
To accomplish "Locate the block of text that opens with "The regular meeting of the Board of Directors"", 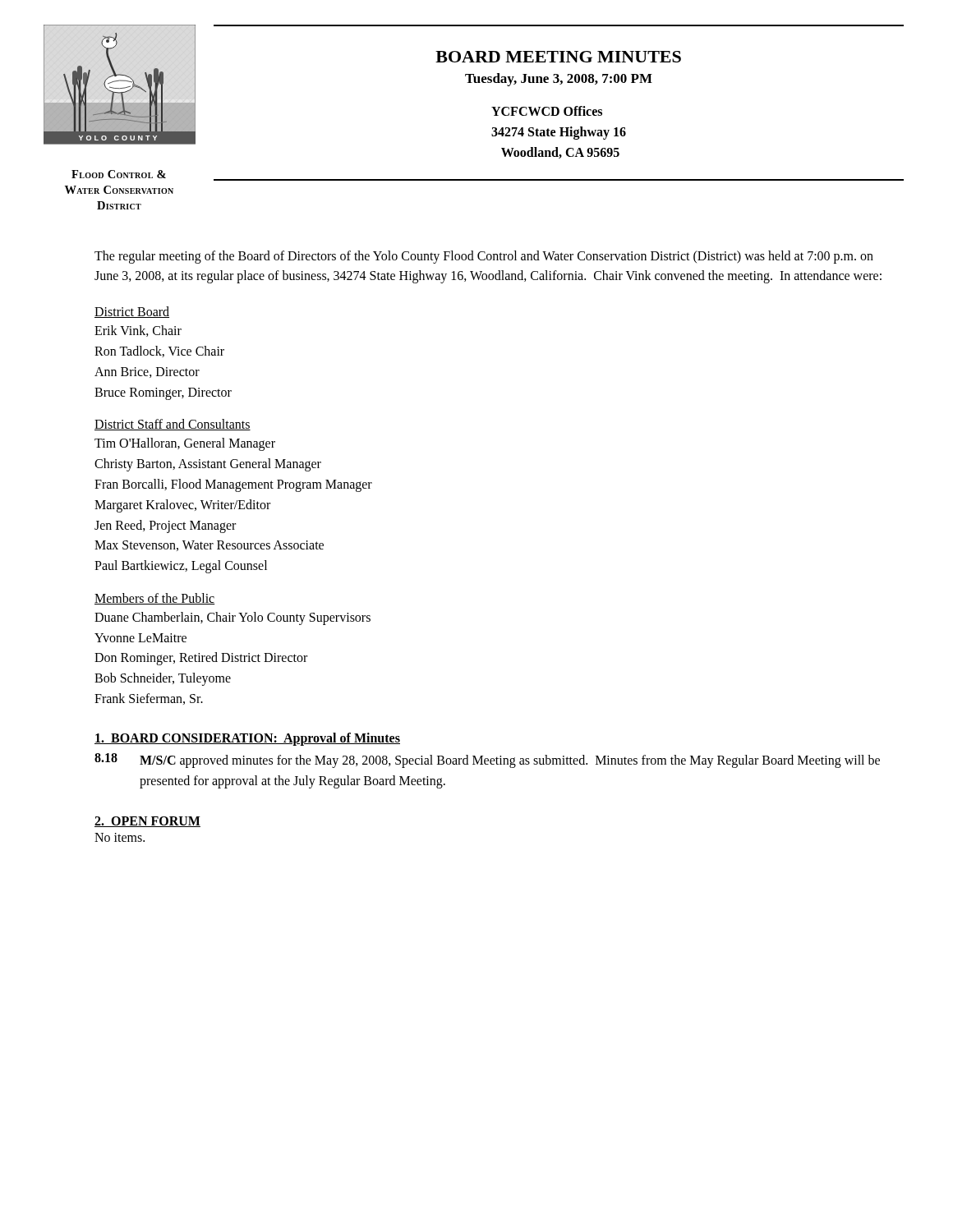I will click(x=488, y=266).
